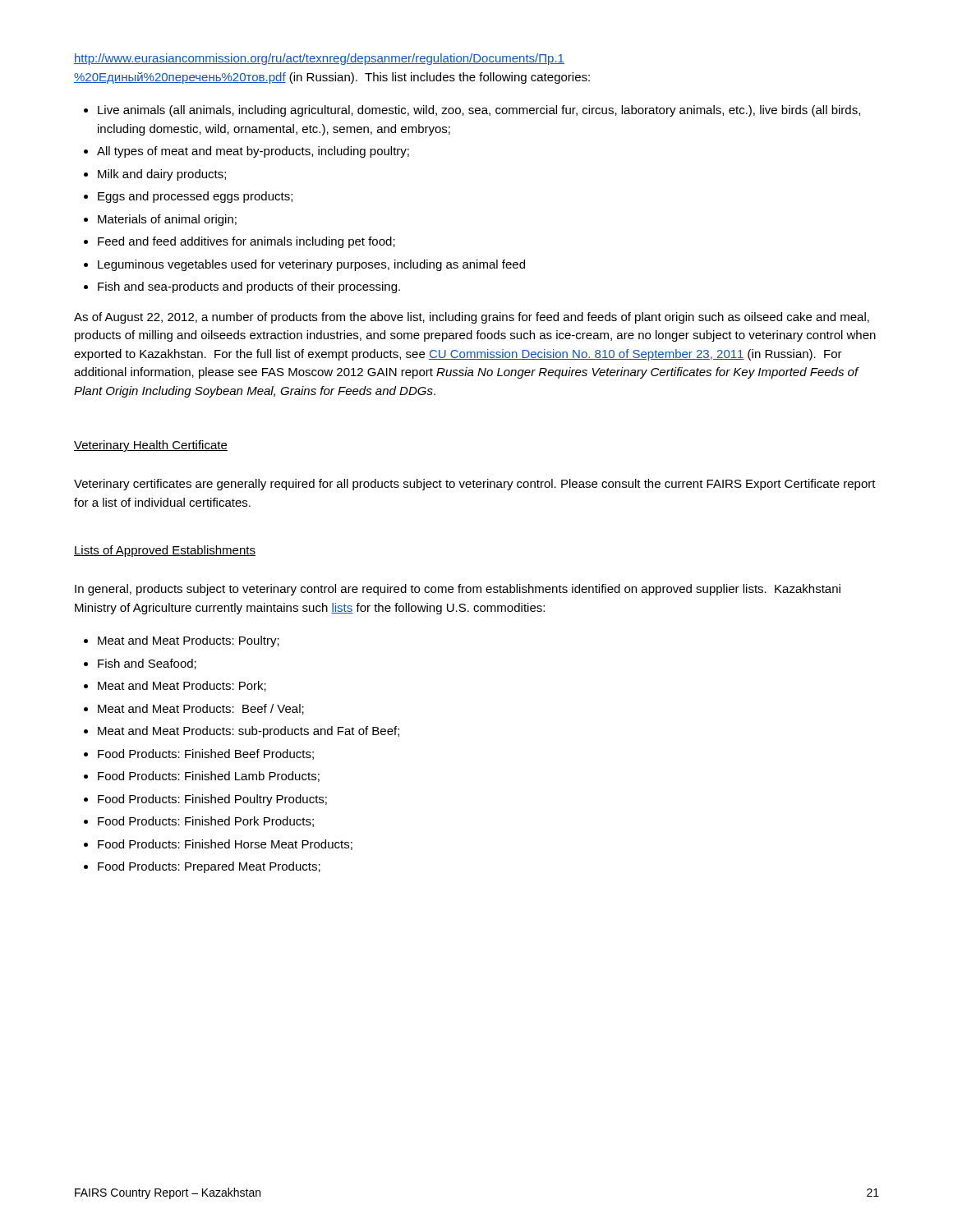
Task: Navigate to the element starting "Eggs and processed eggs products;"
Action: (195, 196)
